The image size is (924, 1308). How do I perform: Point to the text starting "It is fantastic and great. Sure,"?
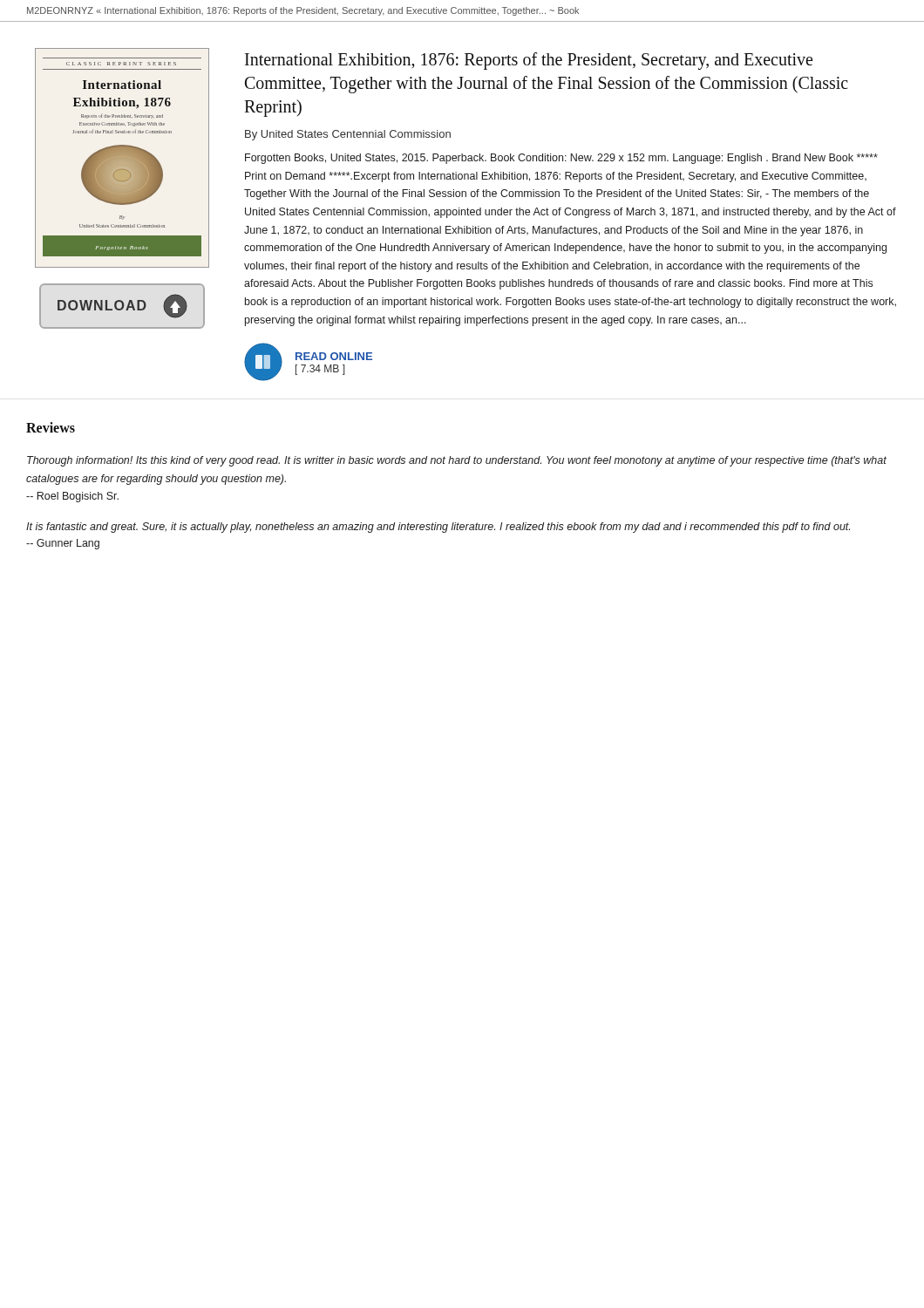click(x=439, y=526)
